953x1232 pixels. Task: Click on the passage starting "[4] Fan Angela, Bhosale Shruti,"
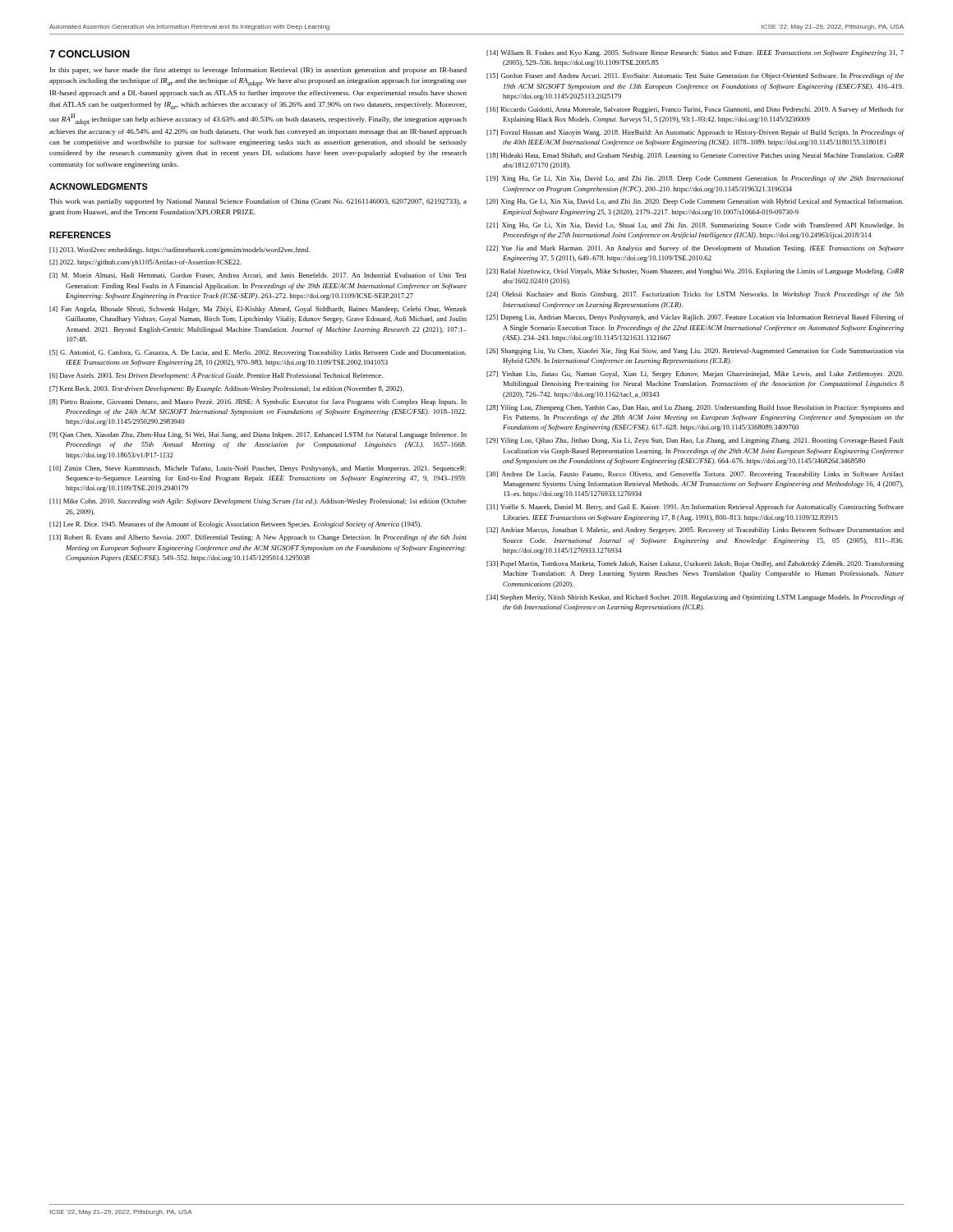[x=258, y=324]
